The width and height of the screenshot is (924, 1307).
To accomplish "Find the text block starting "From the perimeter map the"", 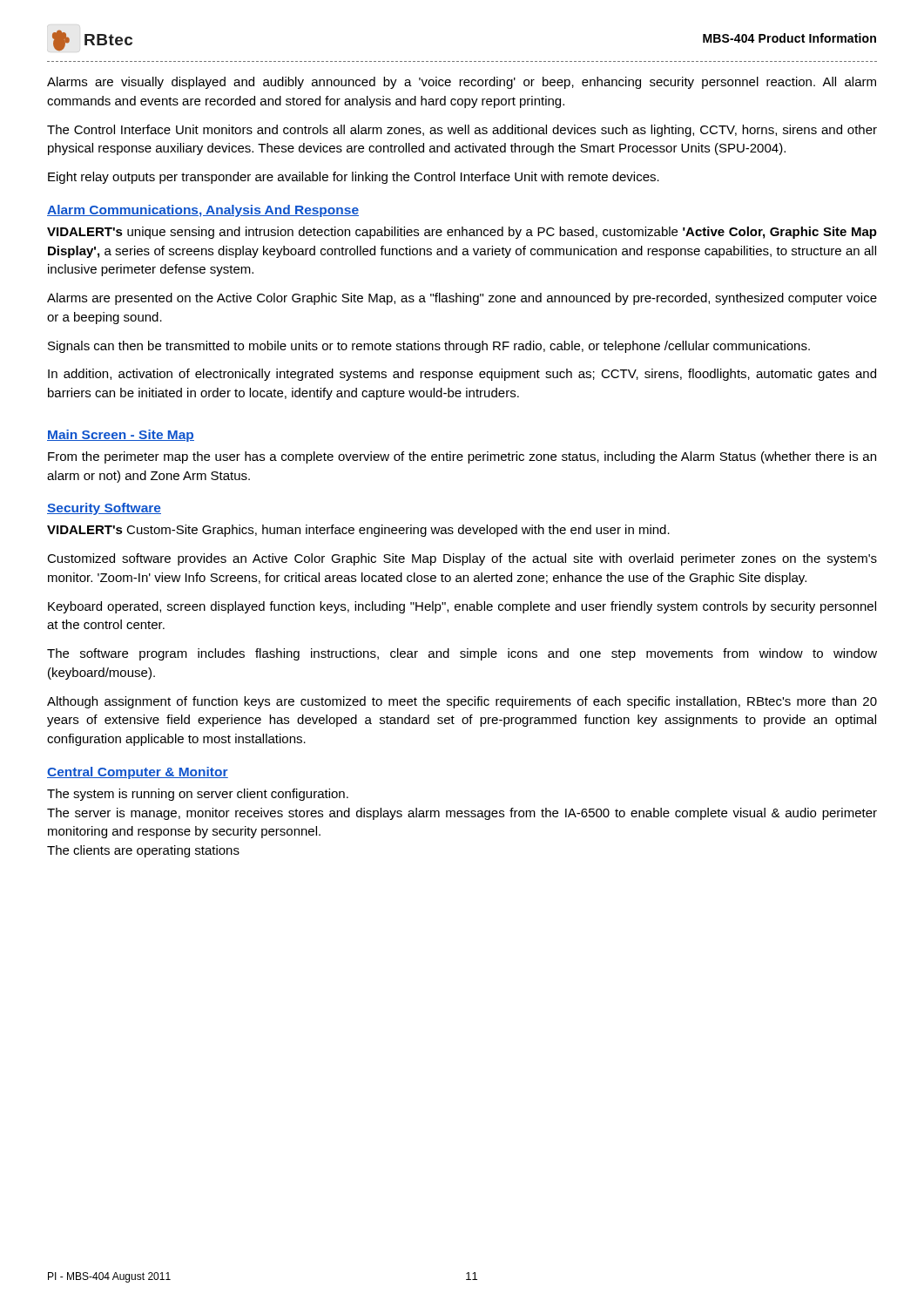I will point(462,465).
